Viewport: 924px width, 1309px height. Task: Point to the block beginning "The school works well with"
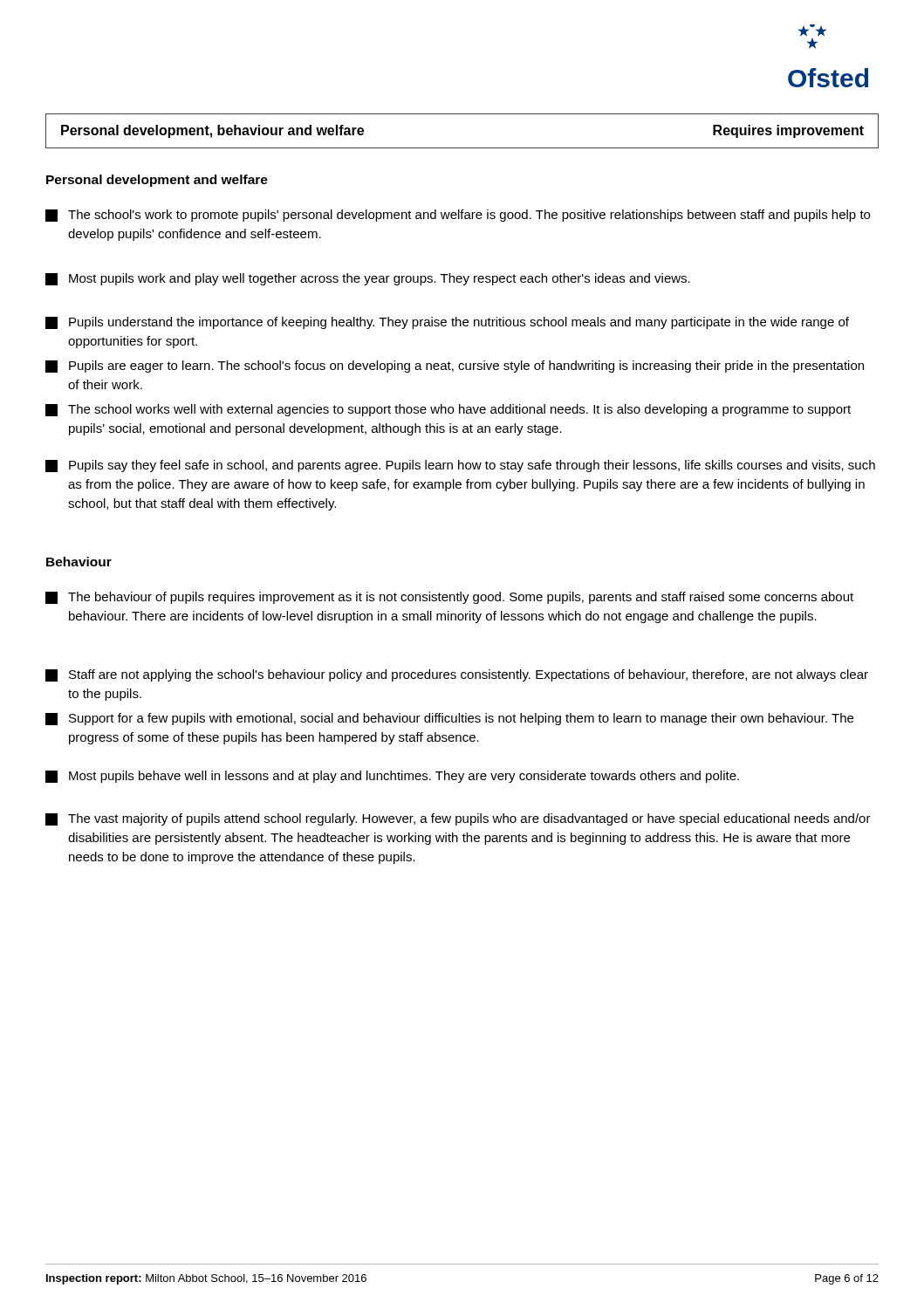(x=462, y=419)
